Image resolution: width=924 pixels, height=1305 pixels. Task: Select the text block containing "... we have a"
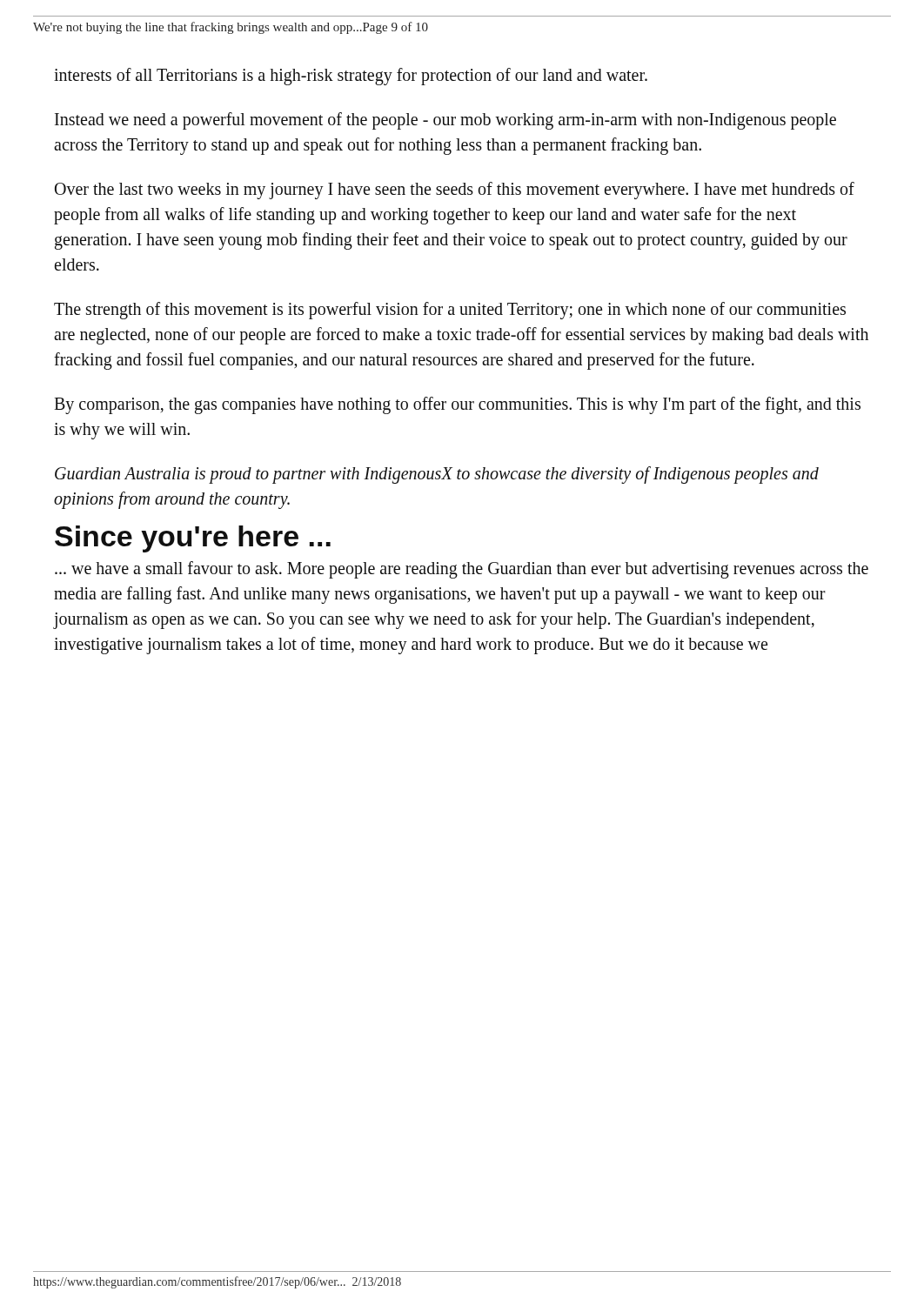pos(461,606)
